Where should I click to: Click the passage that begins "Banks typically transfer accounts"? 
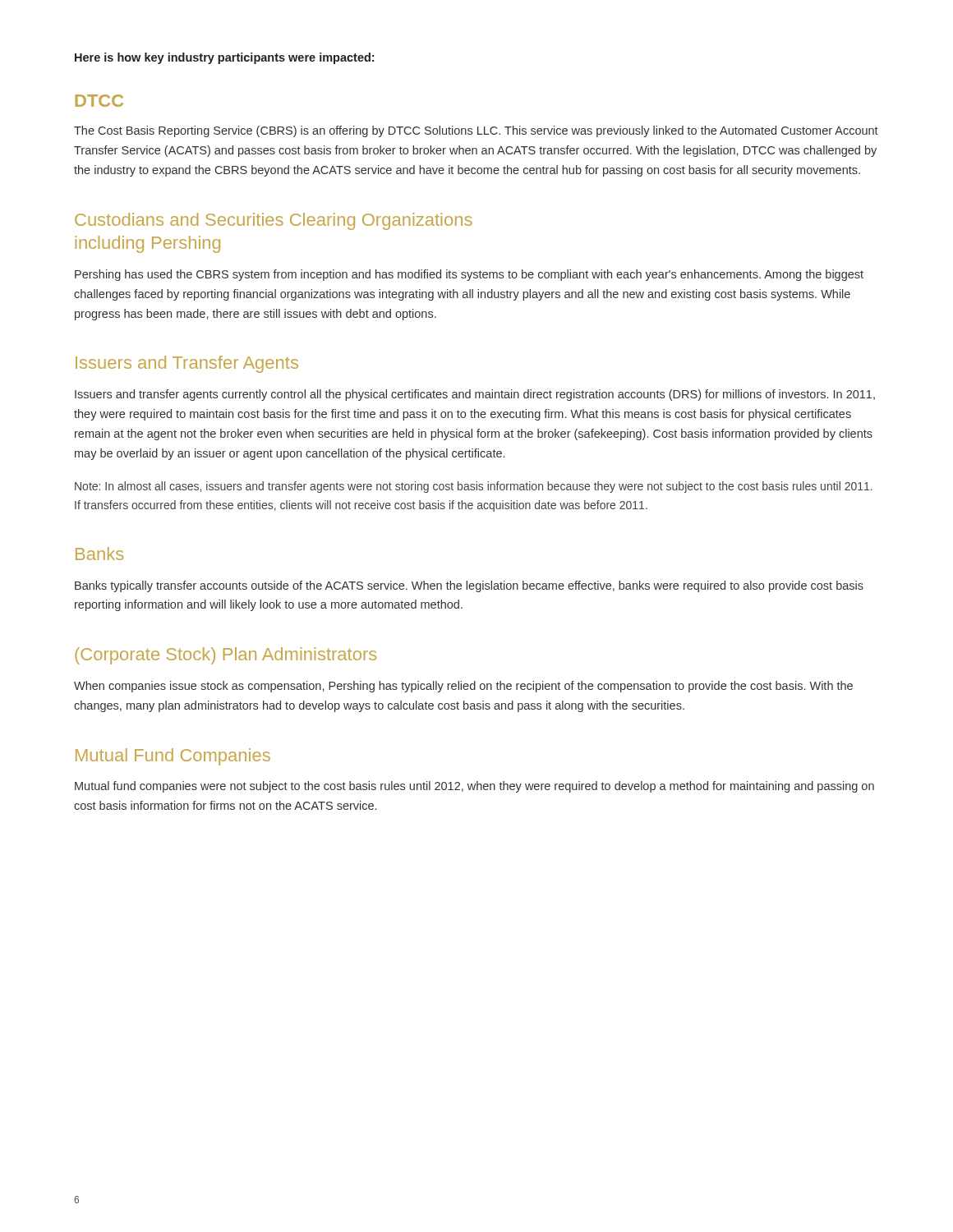click(469, 595)
